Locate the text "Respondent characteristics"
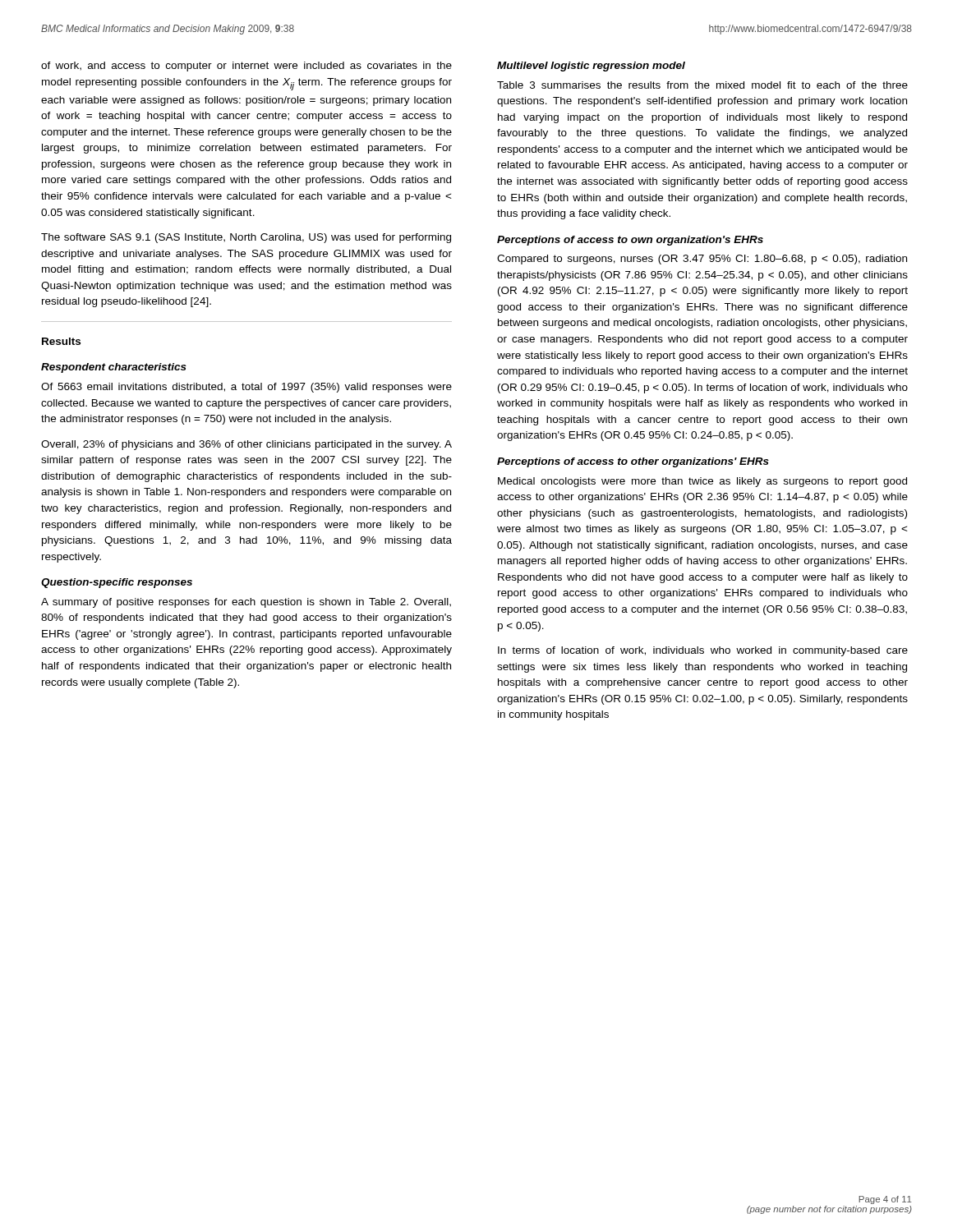The height and width of the screenshot is (1232, 953). point(114,368)
